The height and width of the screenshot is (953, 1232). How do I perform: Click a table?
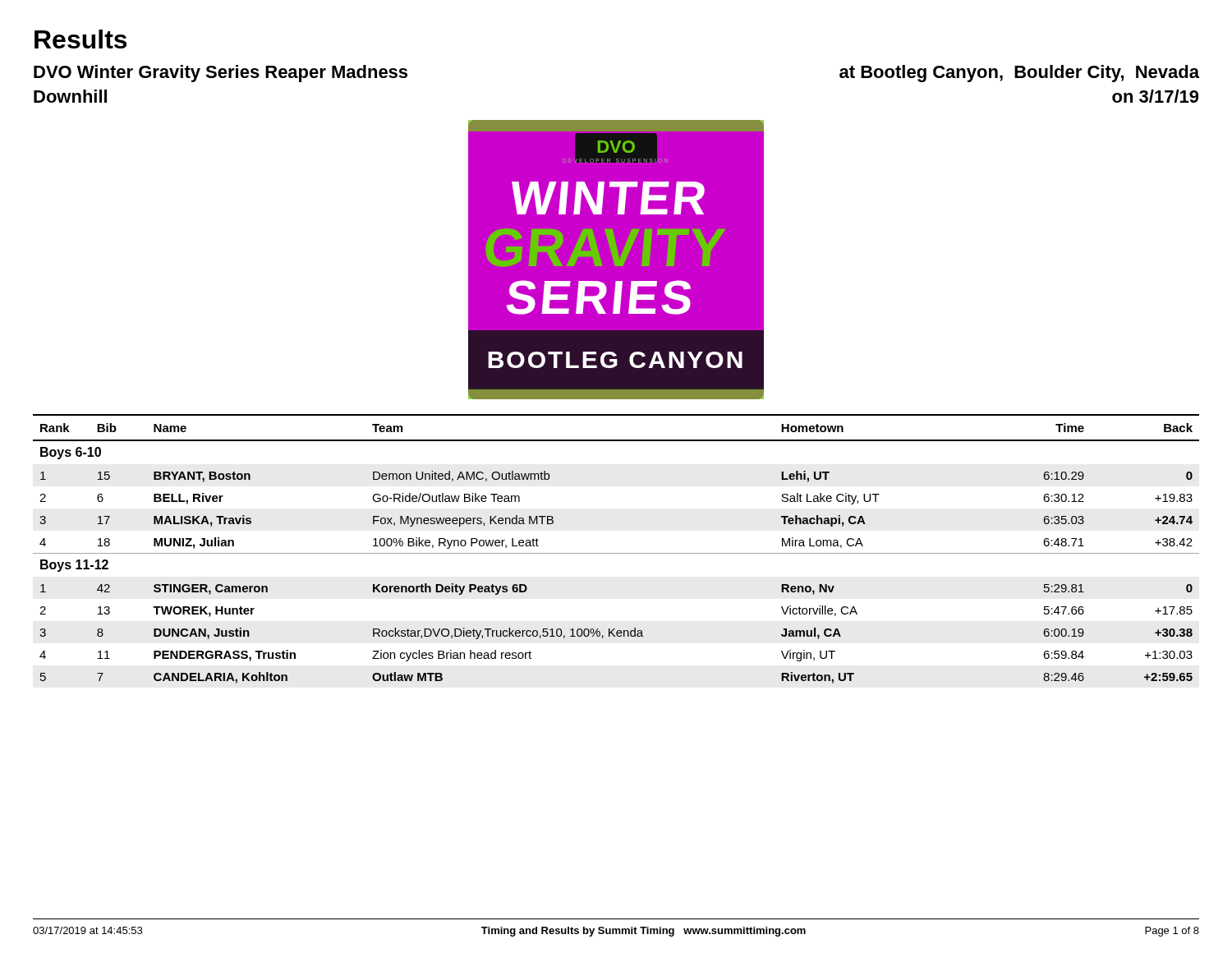616,551
